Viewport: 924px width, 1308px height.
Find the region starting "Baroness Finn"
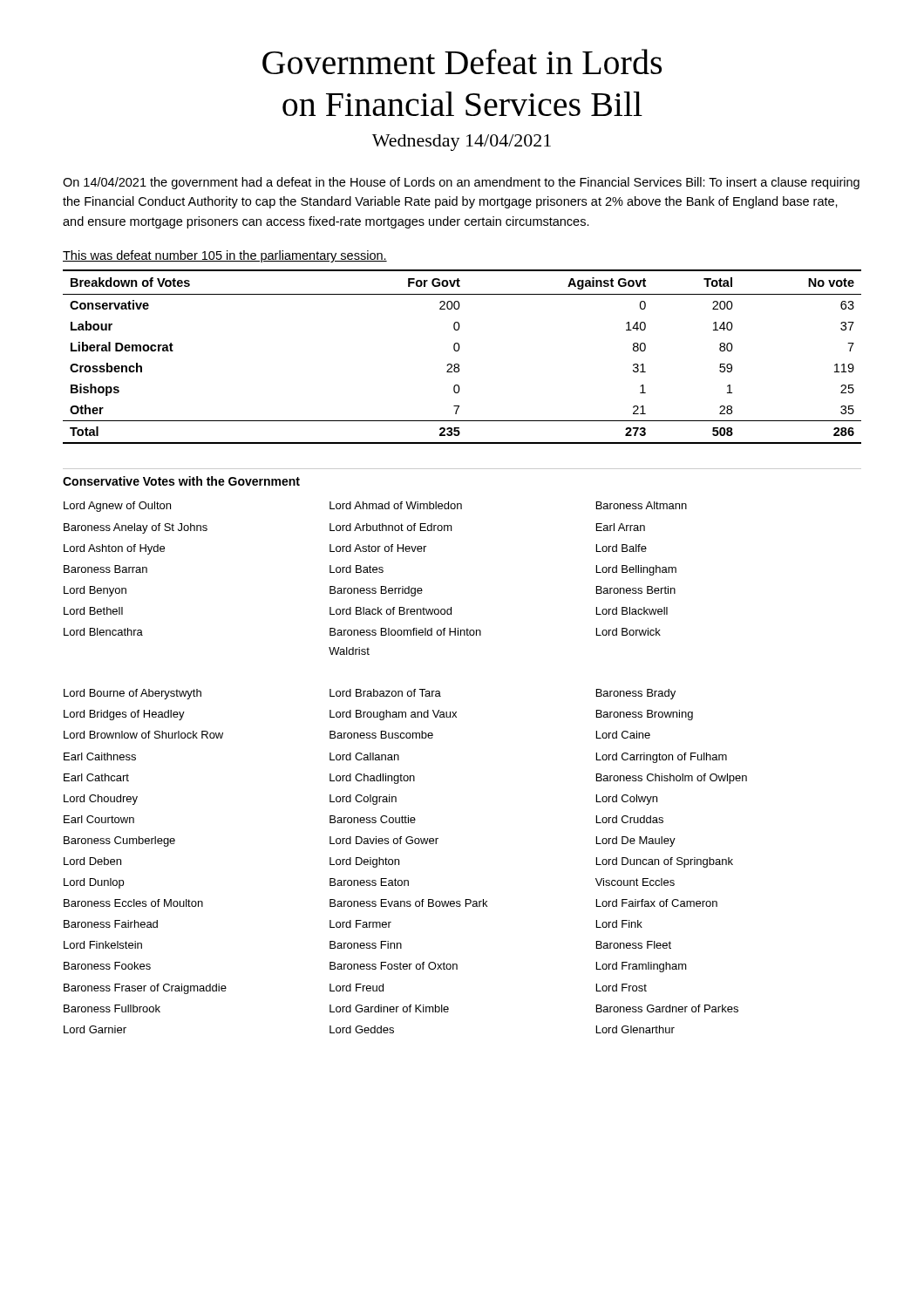tap(365, 945)
